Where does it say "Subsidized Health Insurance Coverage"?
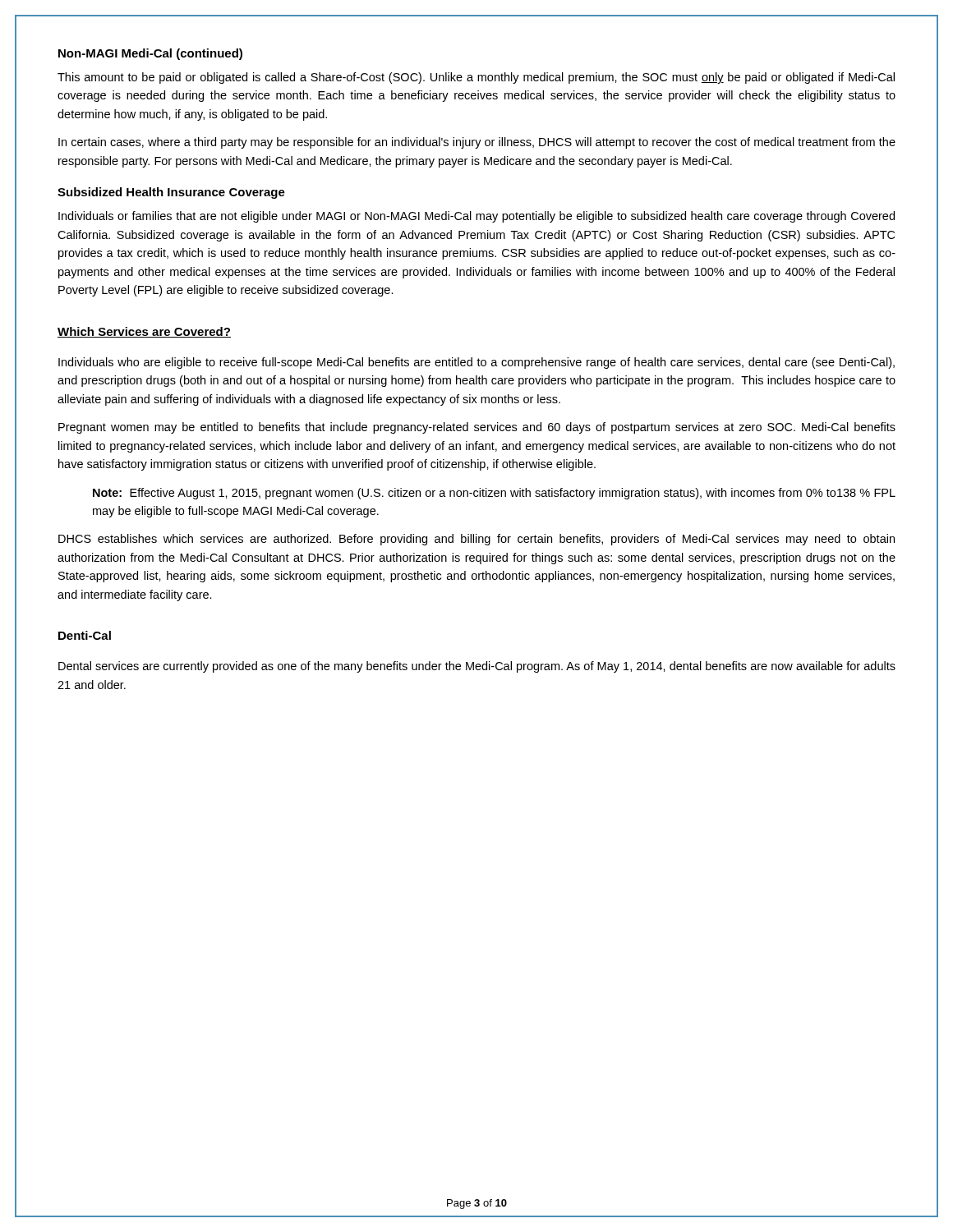The height and width of the screenshot is (1232, 953). [171, 192]
